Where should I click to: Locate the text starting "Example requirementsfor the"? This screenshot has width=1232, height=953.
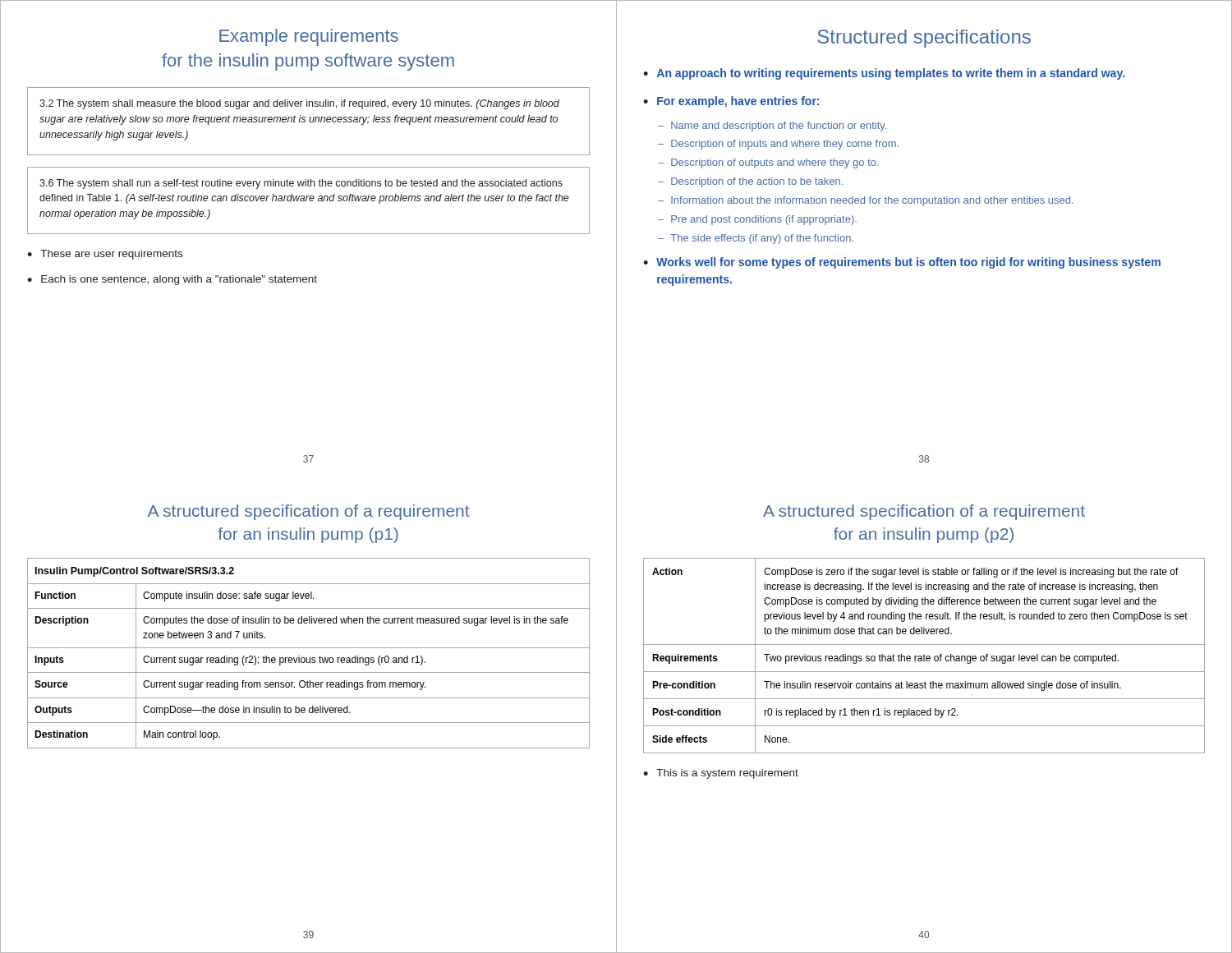(308, 48)
